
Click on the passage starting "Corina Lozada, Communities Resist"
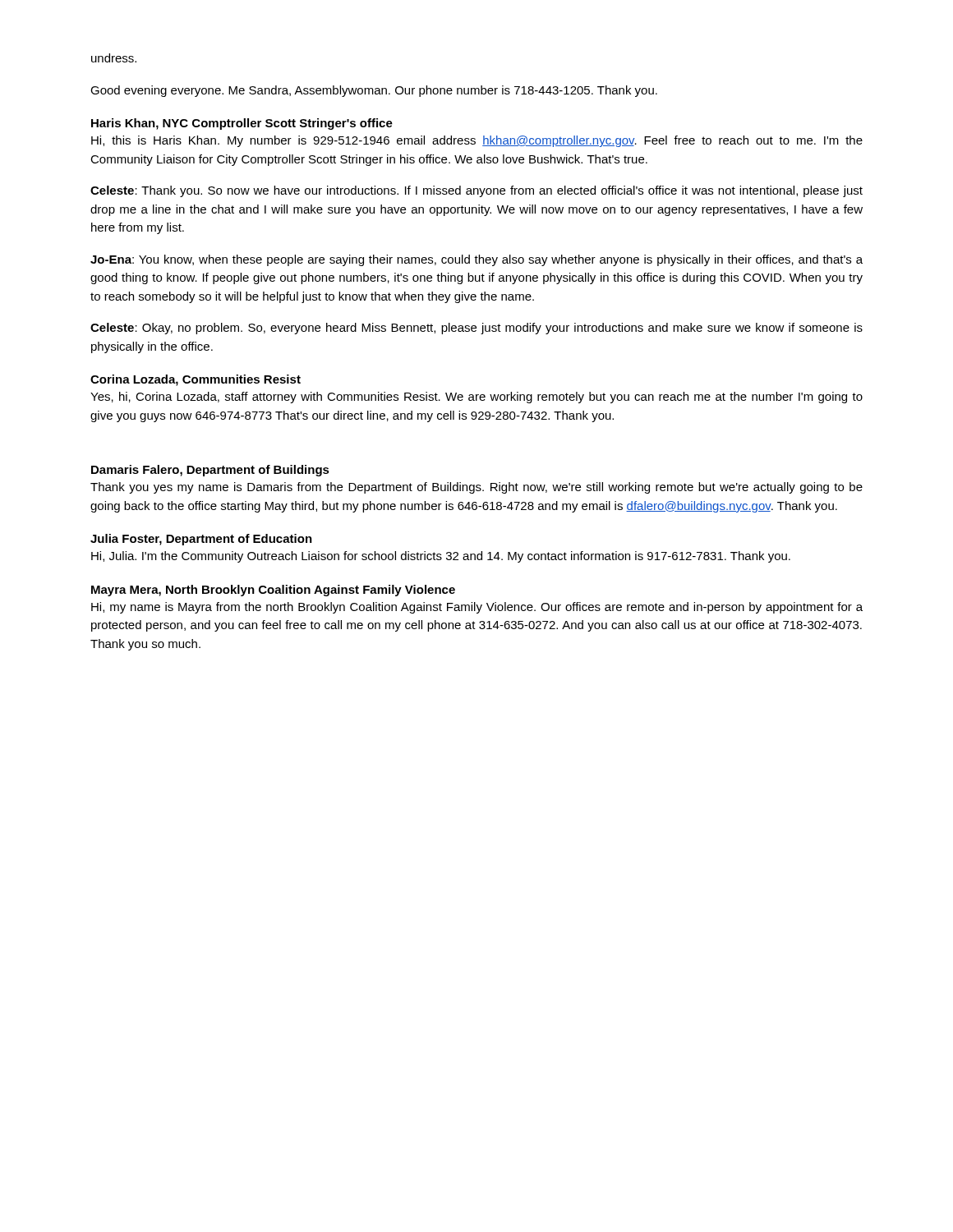195,379
